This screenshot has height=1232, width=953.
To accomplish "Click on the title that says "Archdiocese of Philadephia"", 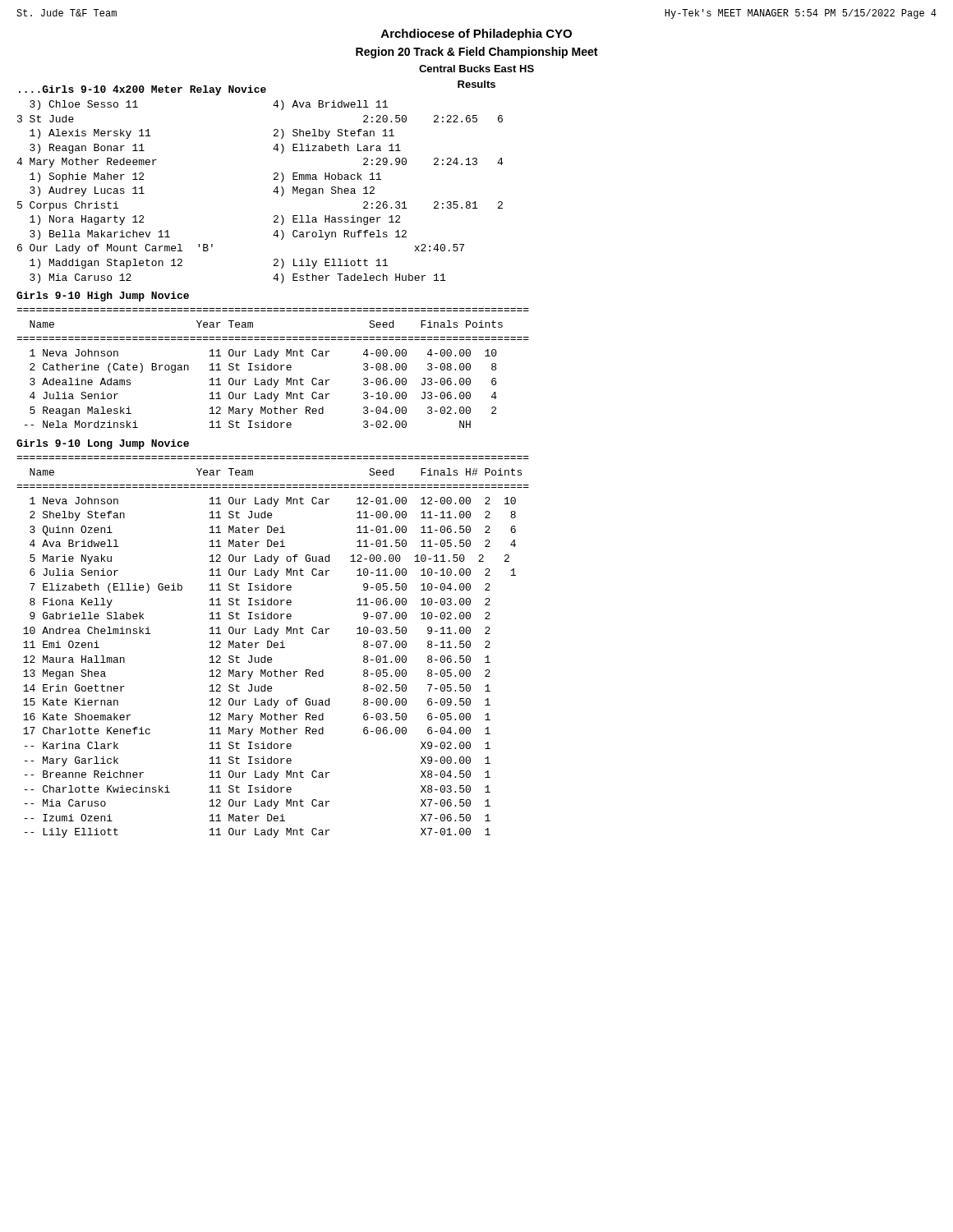I will pyautogui.click(x=476, y=33).
